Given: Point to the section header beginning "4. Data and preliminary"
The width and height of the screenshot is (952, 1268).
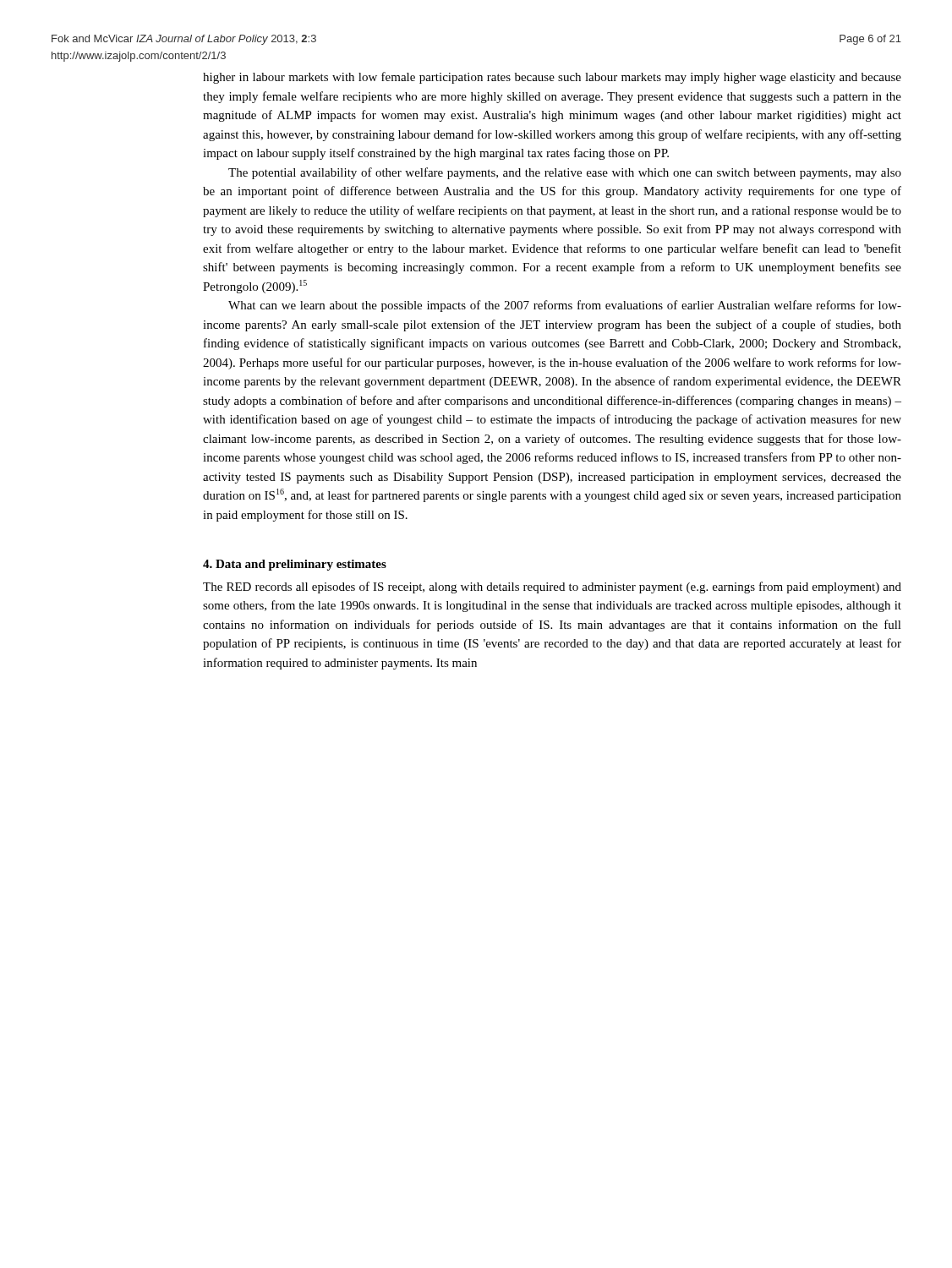Looking at the screenshot, I should (x=295, y=564).
